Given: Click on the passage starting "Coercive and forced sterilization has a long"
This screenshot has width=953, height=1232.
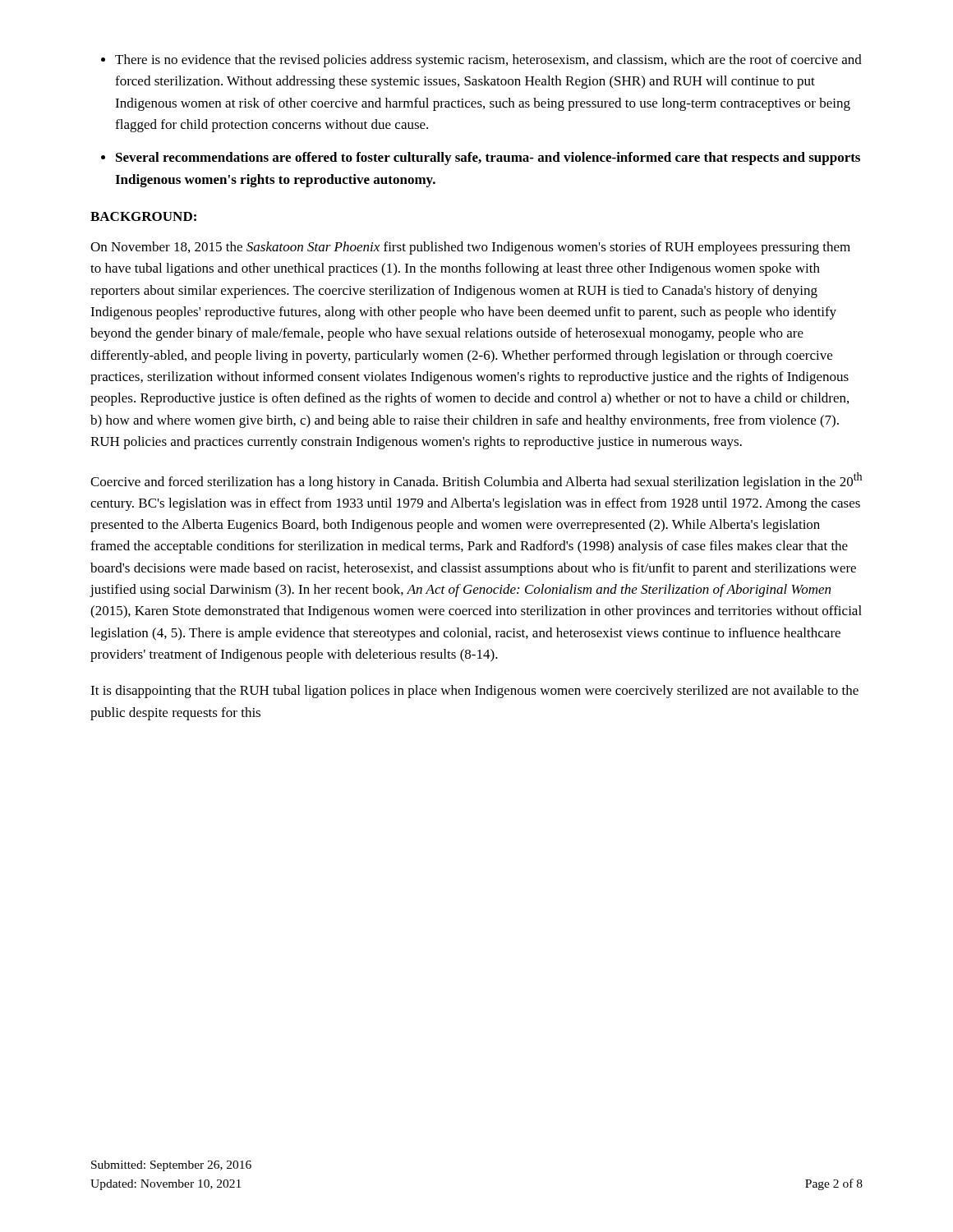Looking at the screenshot, I should click(x=476, y=566).
